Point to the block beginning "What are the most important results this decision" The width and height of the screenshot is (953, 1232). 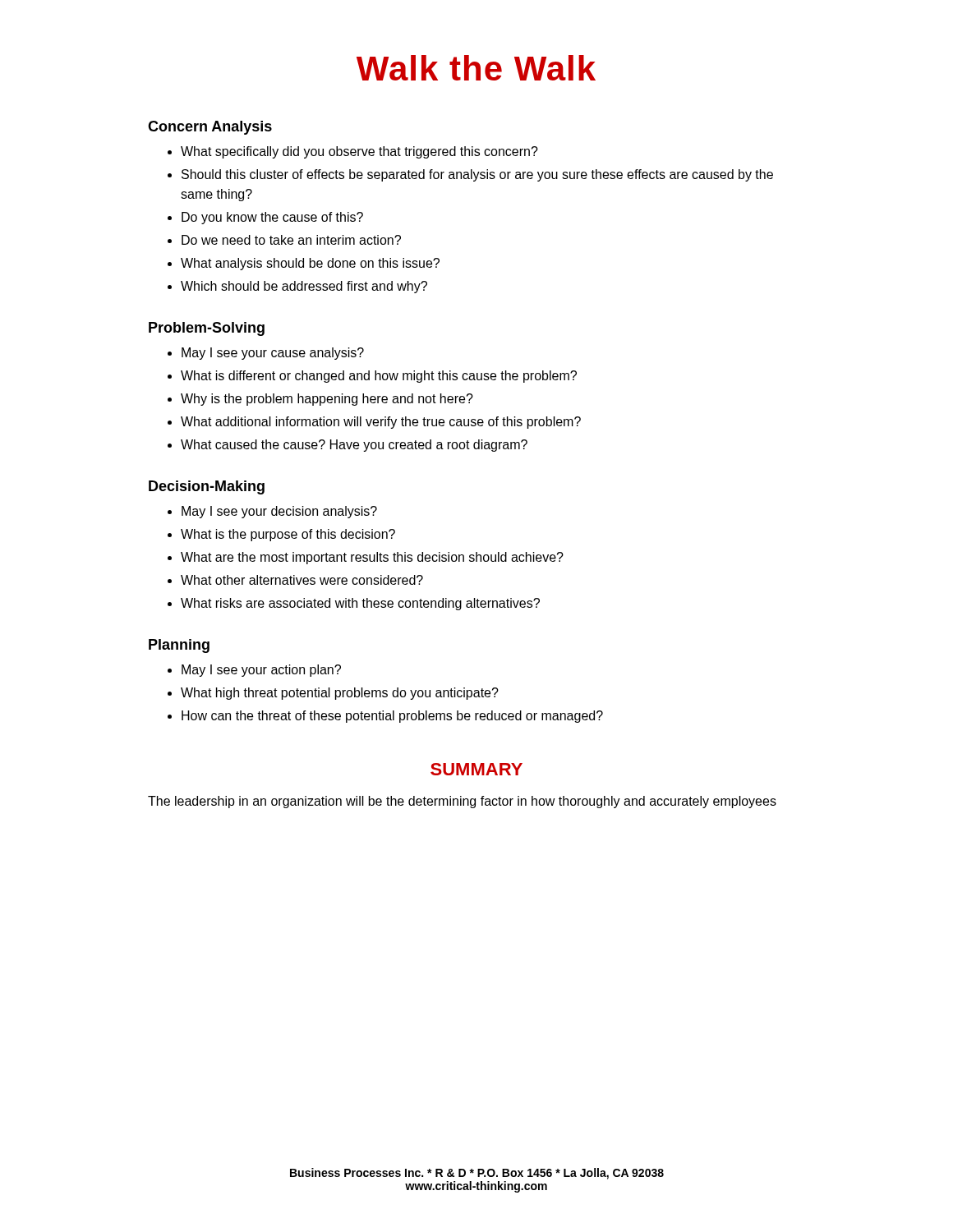point(372,557)
